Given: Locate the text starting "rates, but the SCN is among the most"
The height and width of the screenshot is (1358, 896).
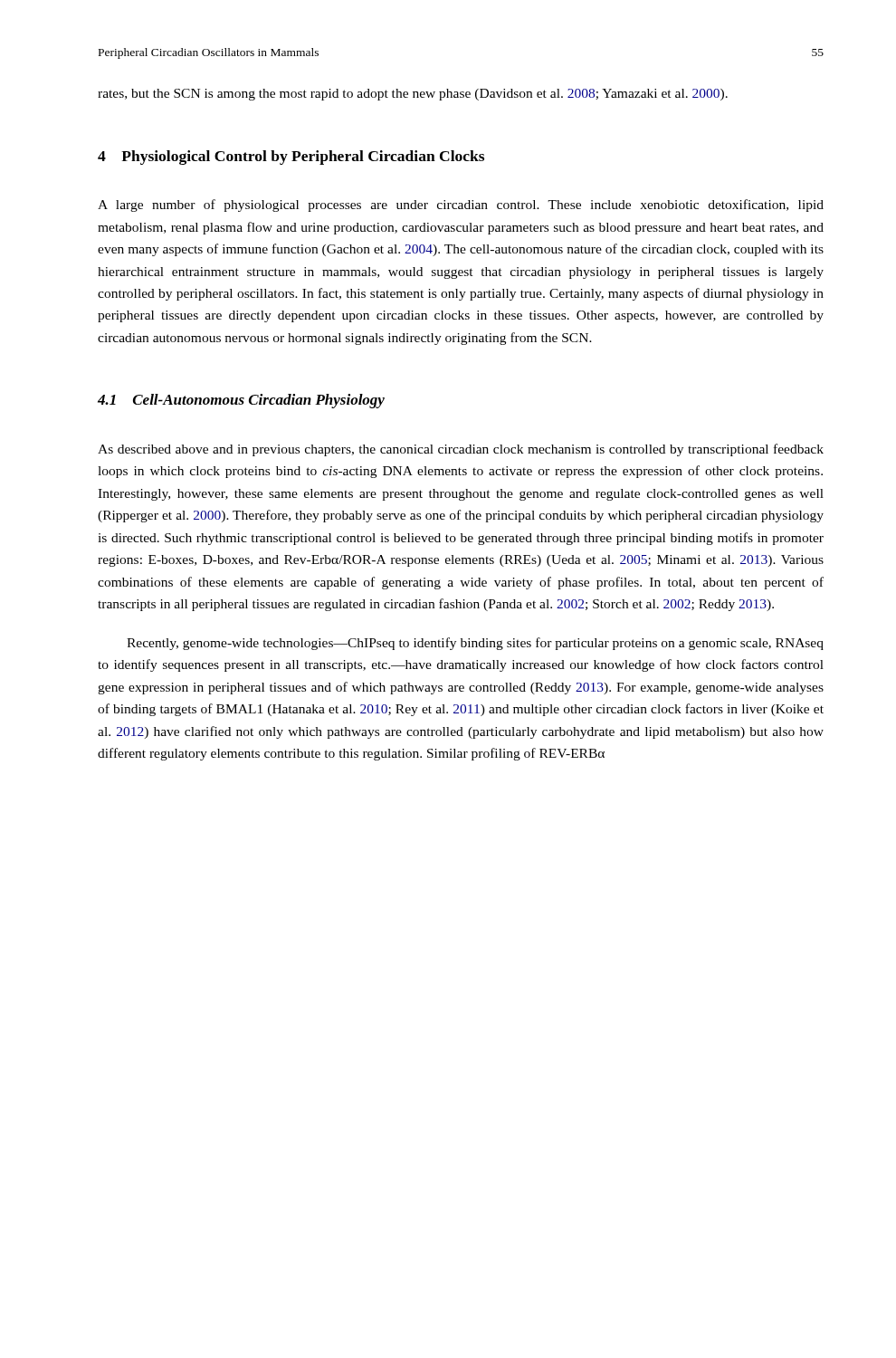Looking at the screenshot, I should point(413,93).
